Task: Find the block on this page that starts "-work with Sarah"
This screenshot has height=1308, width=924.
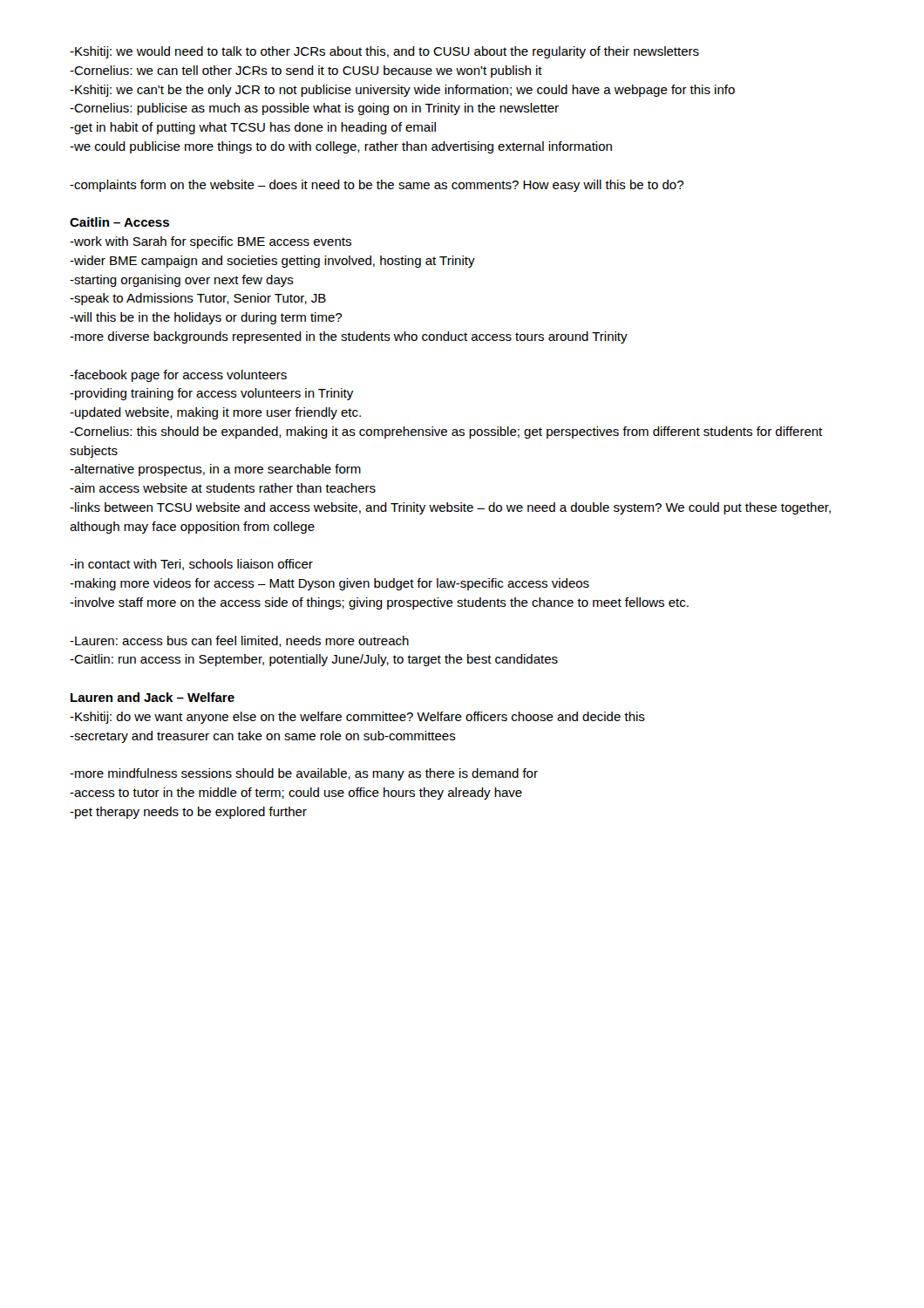Action: click(x=211, y=242)
